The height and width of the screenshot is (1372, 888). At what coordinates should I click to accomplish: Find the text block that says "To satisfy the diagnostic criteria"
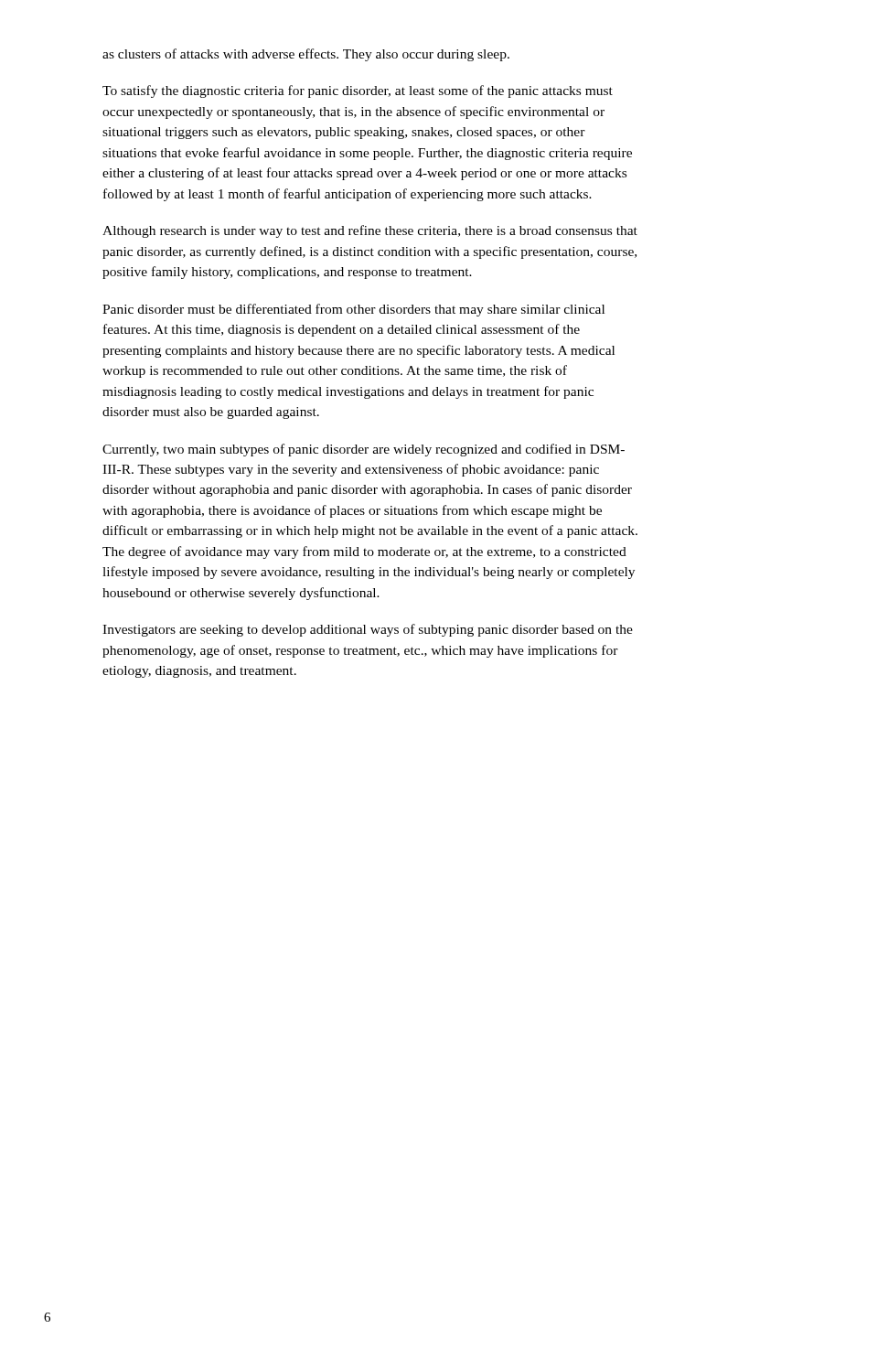coord(367,142)
